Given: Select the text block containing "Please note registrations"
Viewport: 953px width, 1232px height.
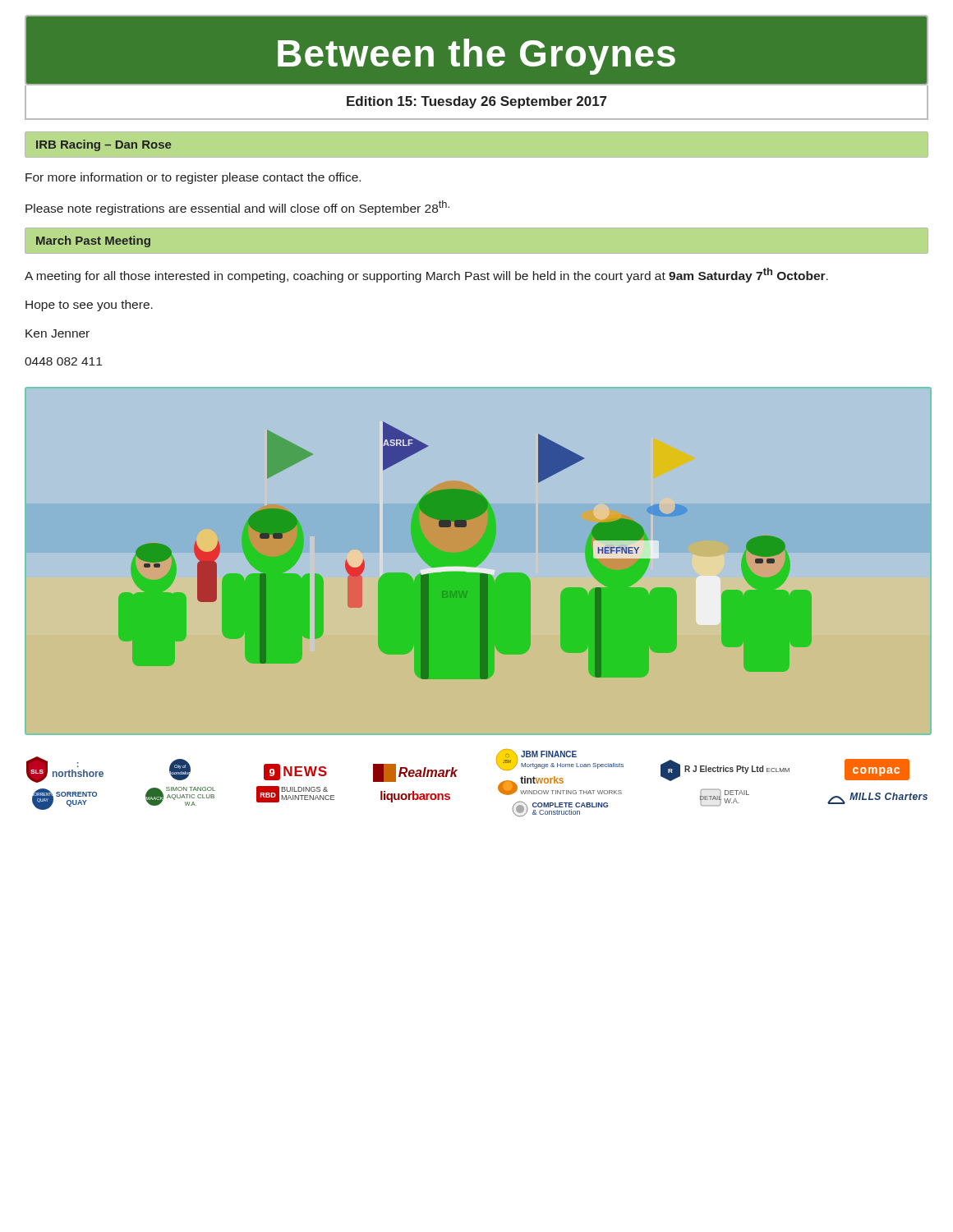Looking at the screenshot, I should click(237, 208).
